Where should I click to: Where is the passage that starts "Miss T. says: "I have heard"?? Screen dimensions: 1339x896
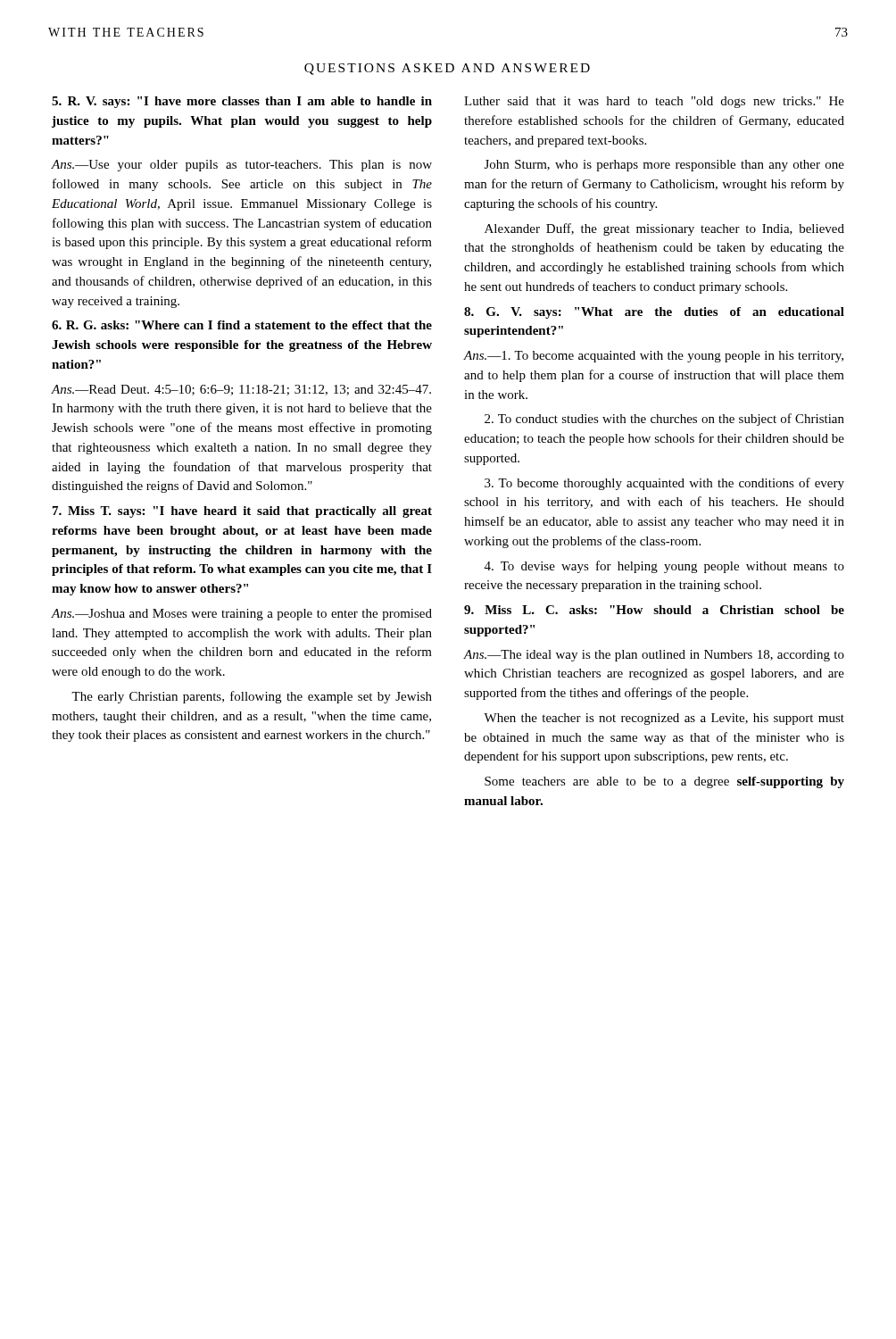[x=242, y=624]
